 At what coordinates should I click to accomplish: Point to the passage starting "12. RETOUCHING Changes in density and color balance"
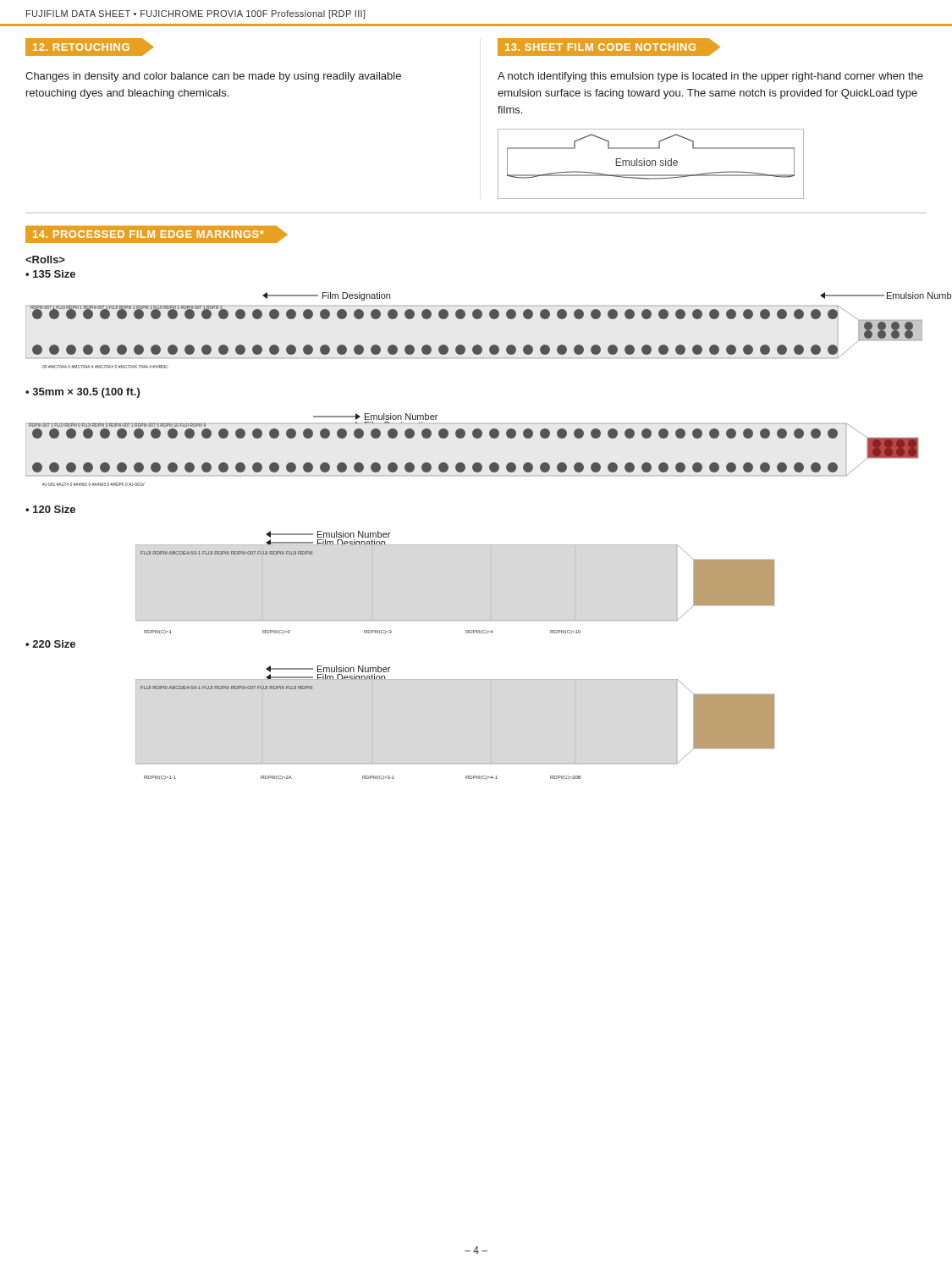tap(240, 70)
